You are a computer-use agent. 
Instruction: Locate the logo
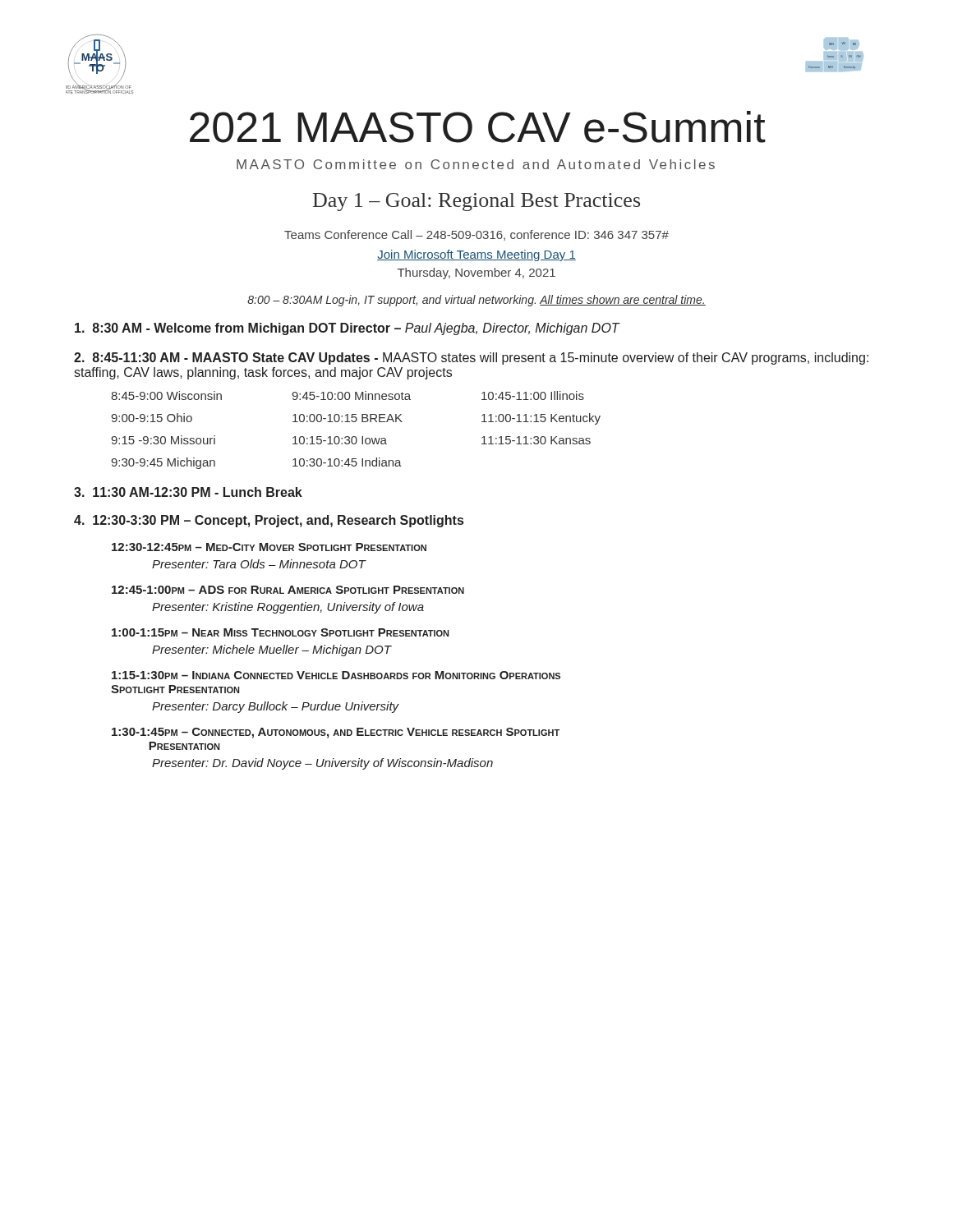point(115,64)
